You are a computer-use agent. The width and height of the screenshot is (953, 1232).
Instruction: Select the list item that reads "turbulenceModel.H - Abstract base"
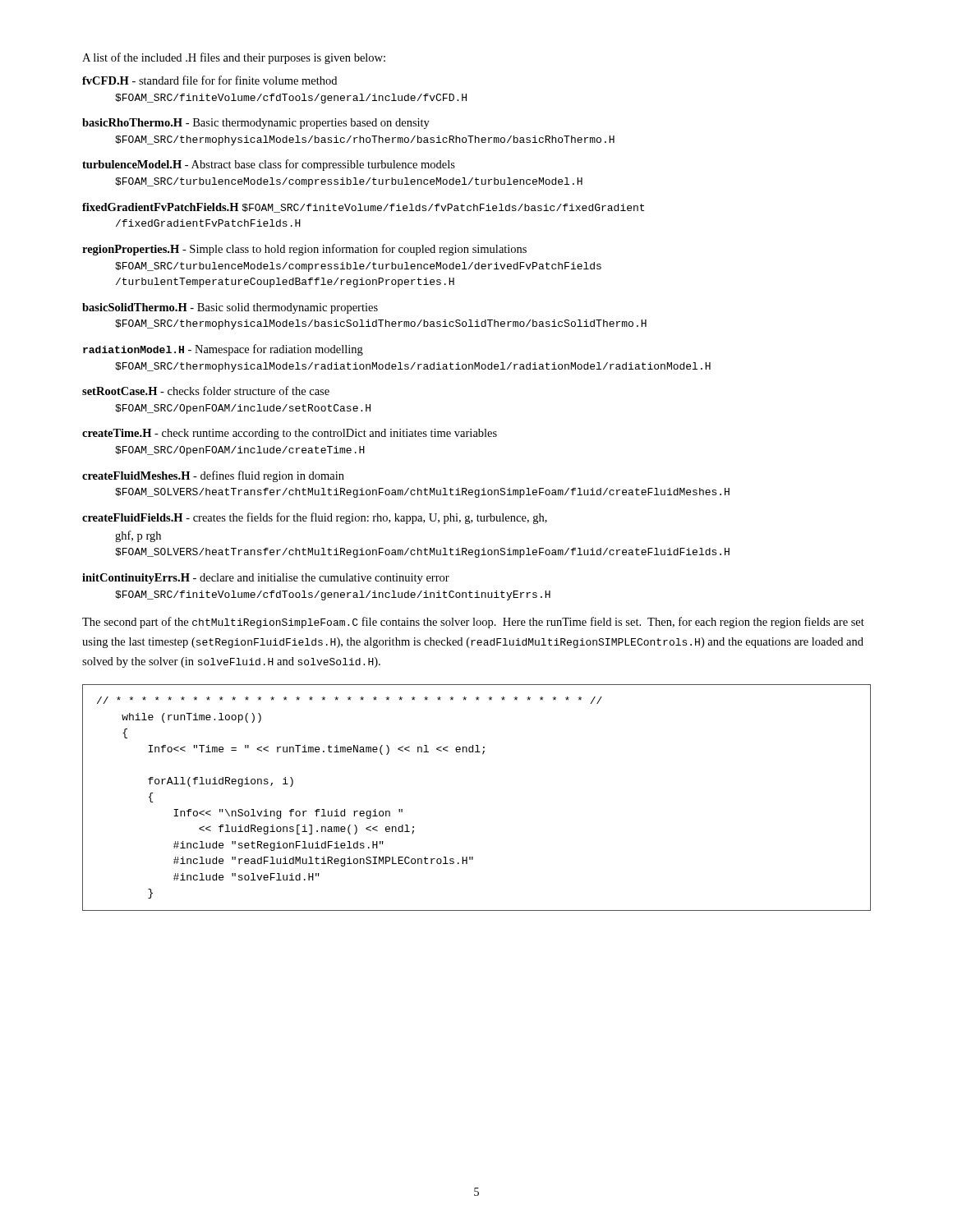(476, 174)
